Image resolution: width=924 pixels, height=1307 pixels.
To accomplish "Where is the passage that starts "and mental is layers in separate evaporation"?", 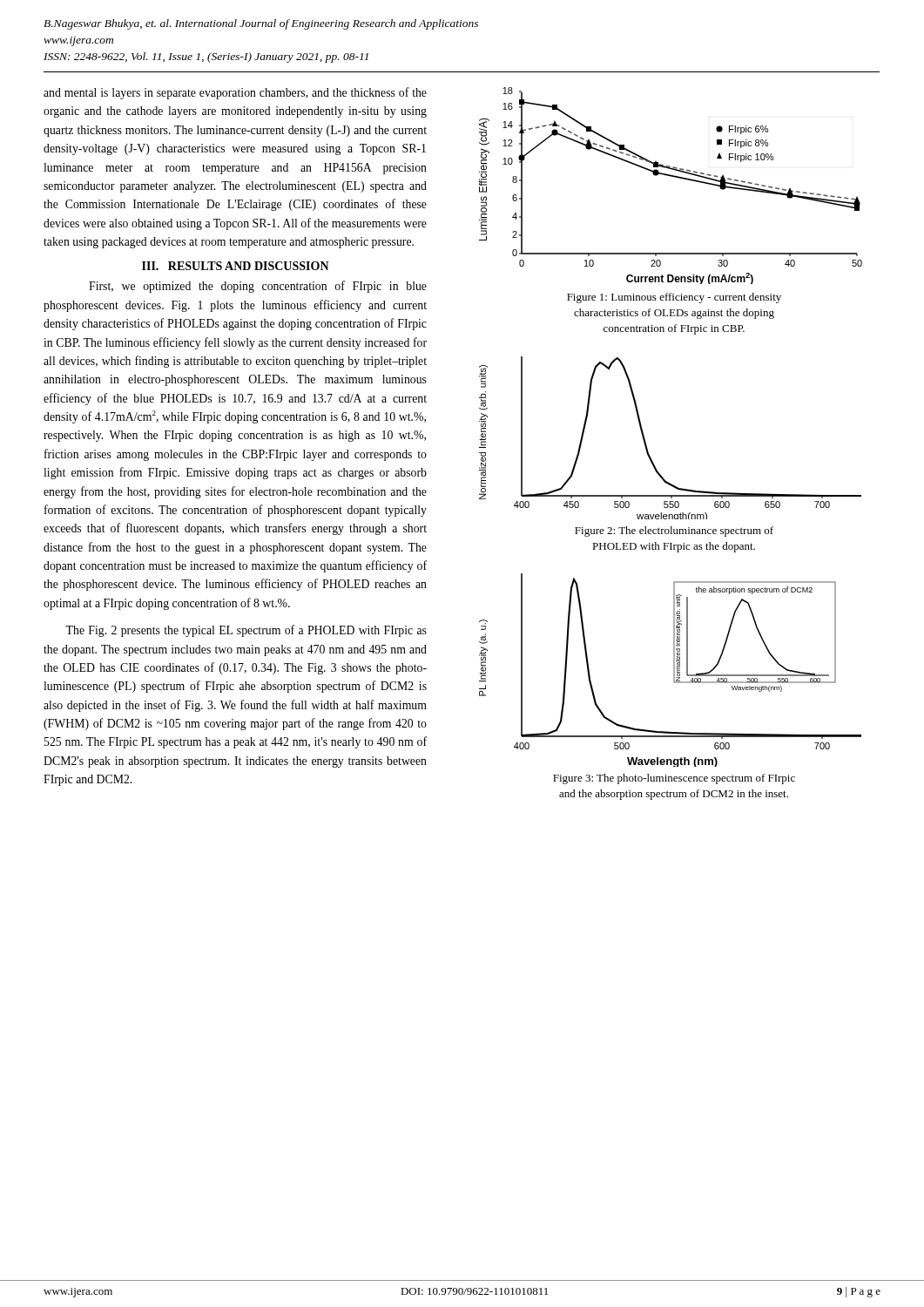I will 235,167.
